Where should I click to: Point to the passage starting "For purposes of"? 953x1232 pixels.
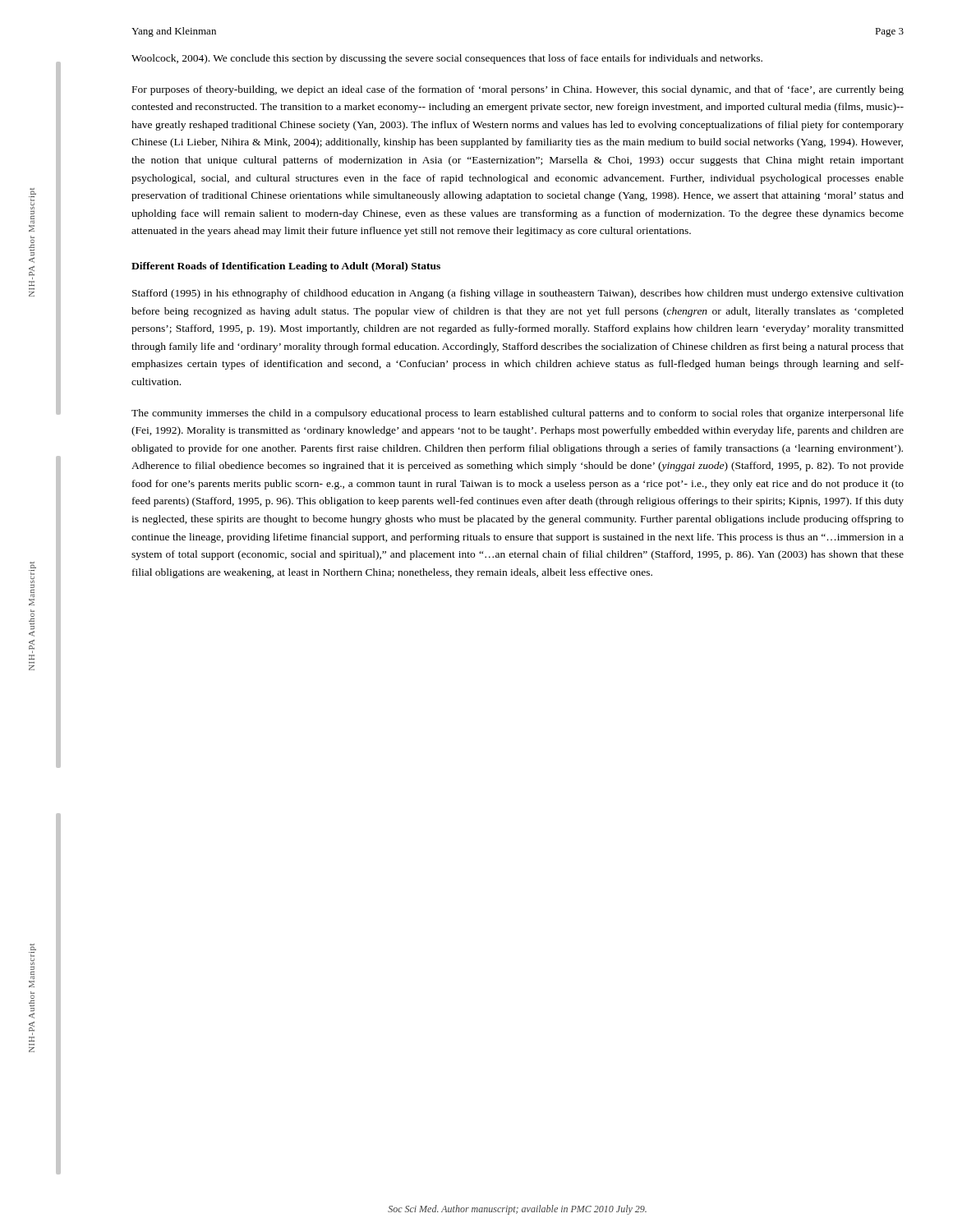(x=518, y=160)
